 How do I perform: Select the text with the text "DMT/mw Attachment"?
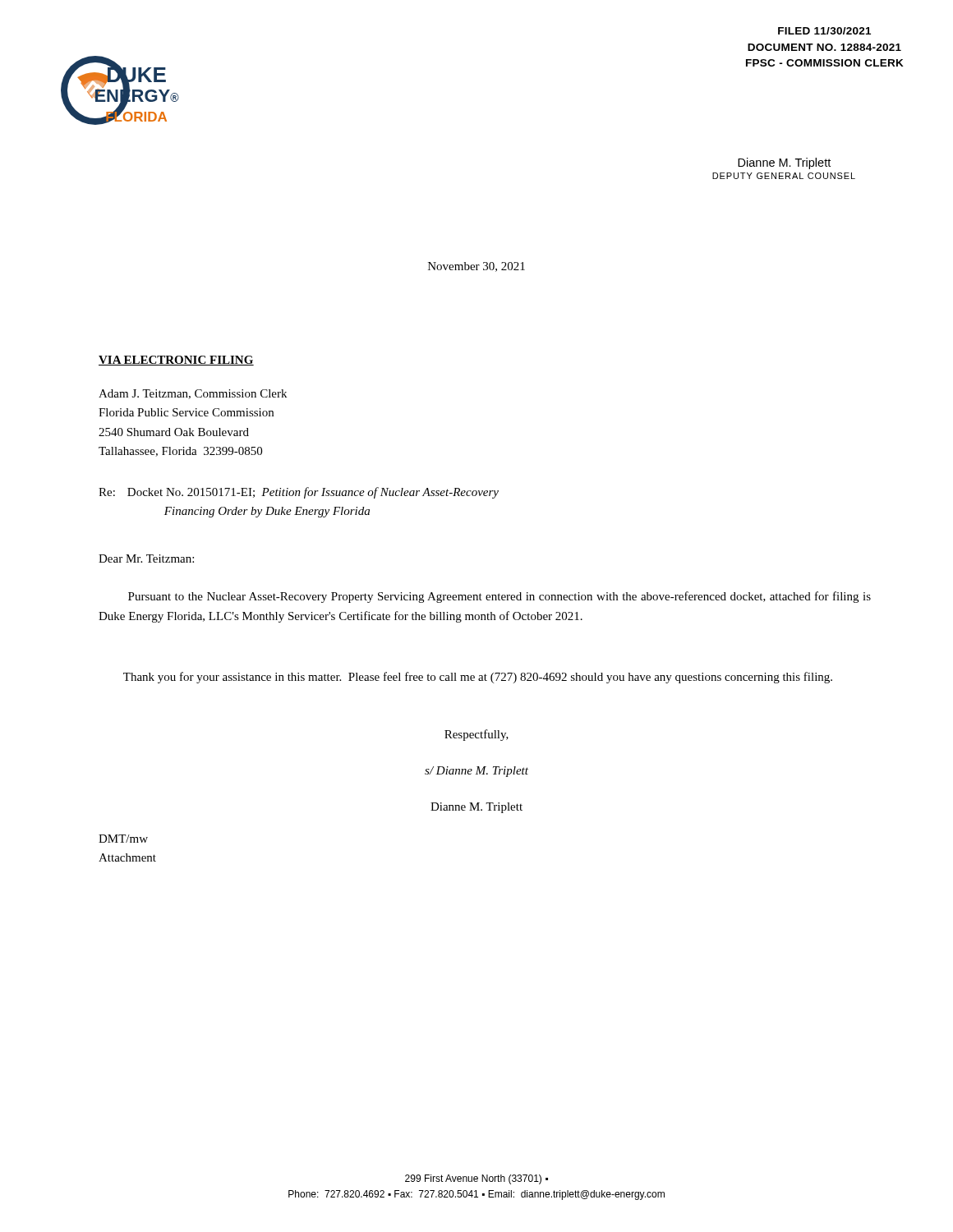[127, 848]
